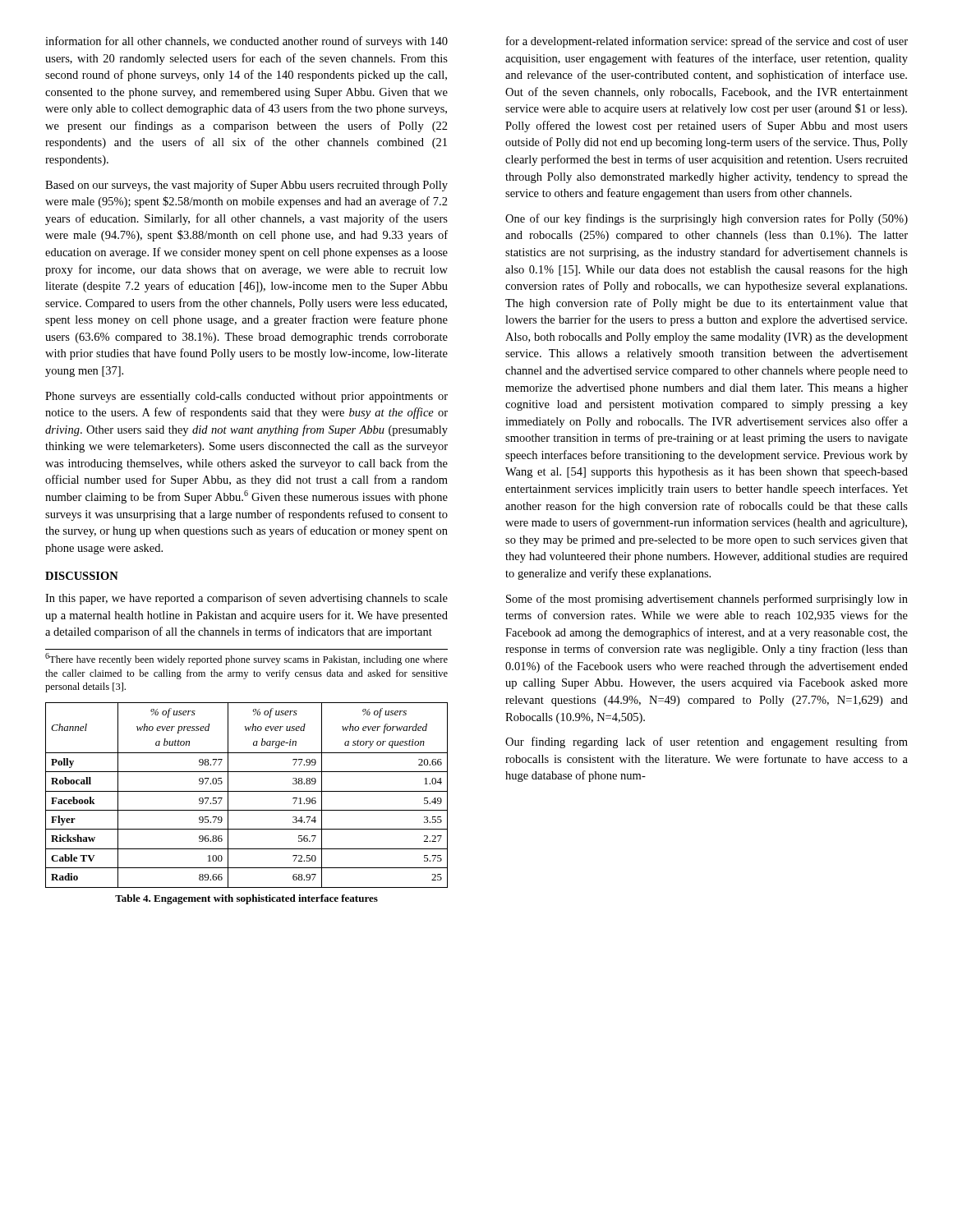Click on the text block with the text "information for all other channels, we conducted"
Image resolution: width=953 pixels, height=1232 pixels.
[246, 100]
